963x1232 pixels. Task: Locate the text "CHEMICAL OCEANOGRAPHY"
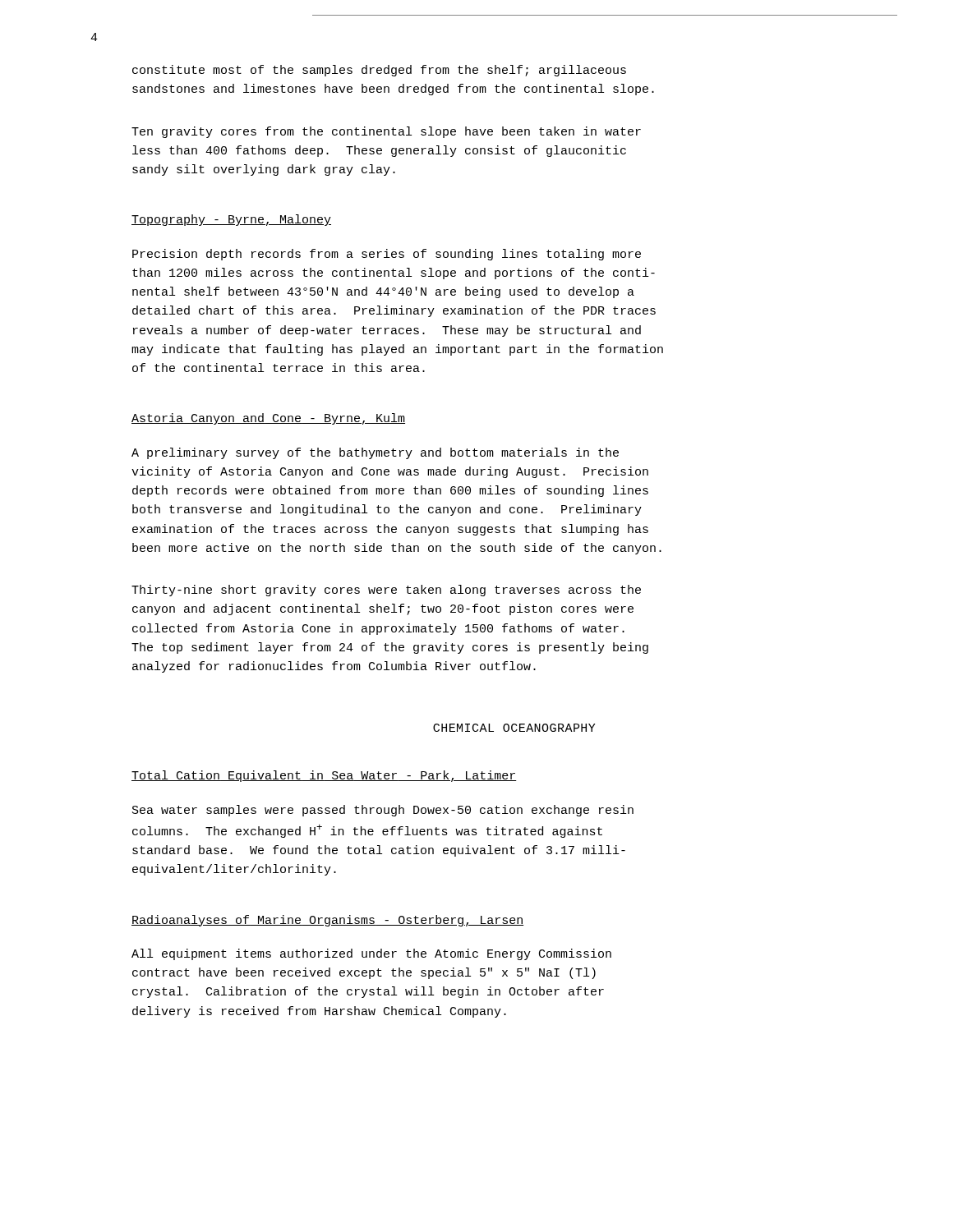coord(514,729)
